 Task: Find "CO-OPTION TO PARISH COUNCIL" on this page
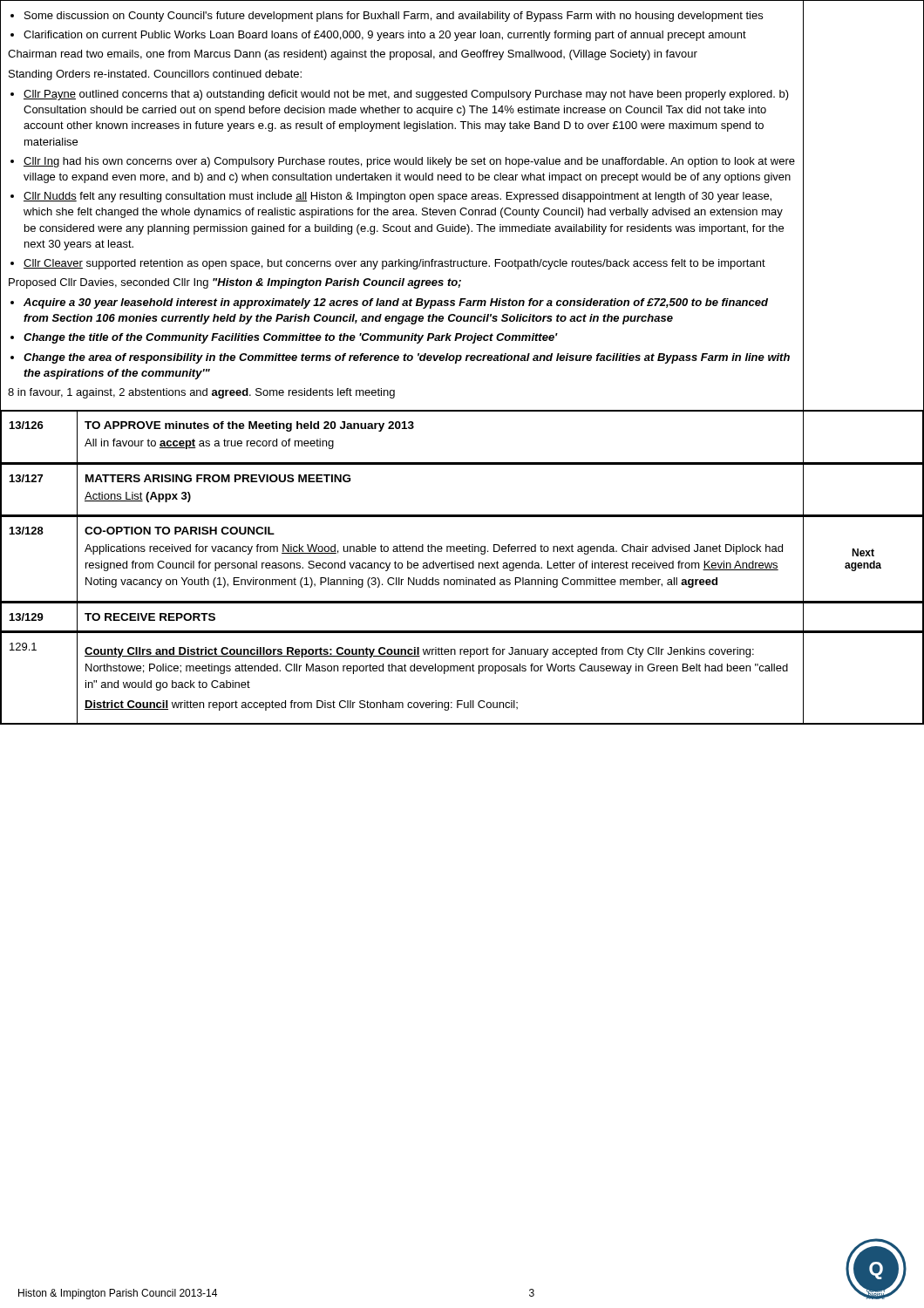pos(179,531)
